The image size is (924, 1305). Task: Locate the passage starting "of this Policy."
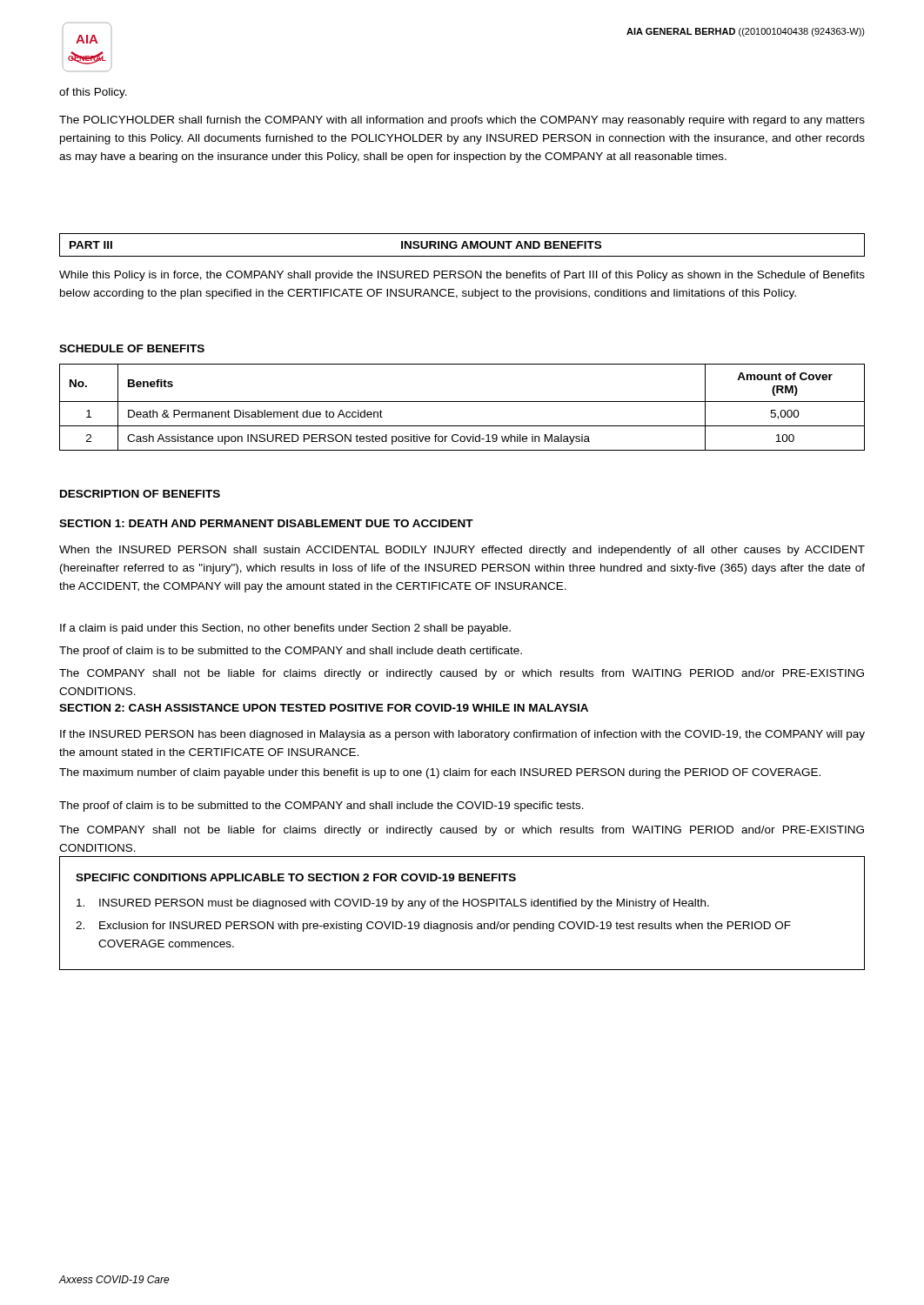[93, 92]
